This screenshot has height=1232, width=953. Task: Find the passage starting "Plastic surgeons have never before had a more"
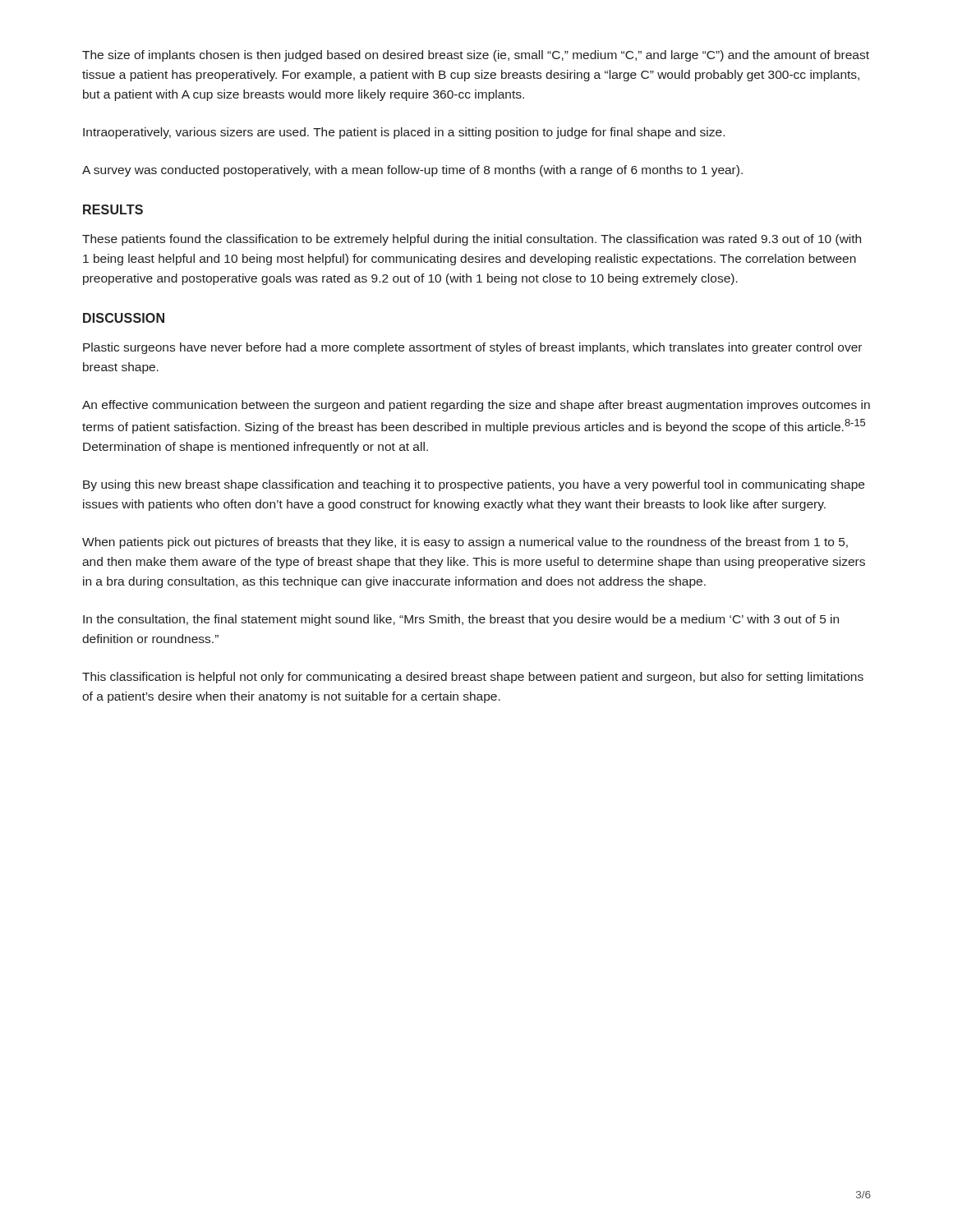pos(472,357)
